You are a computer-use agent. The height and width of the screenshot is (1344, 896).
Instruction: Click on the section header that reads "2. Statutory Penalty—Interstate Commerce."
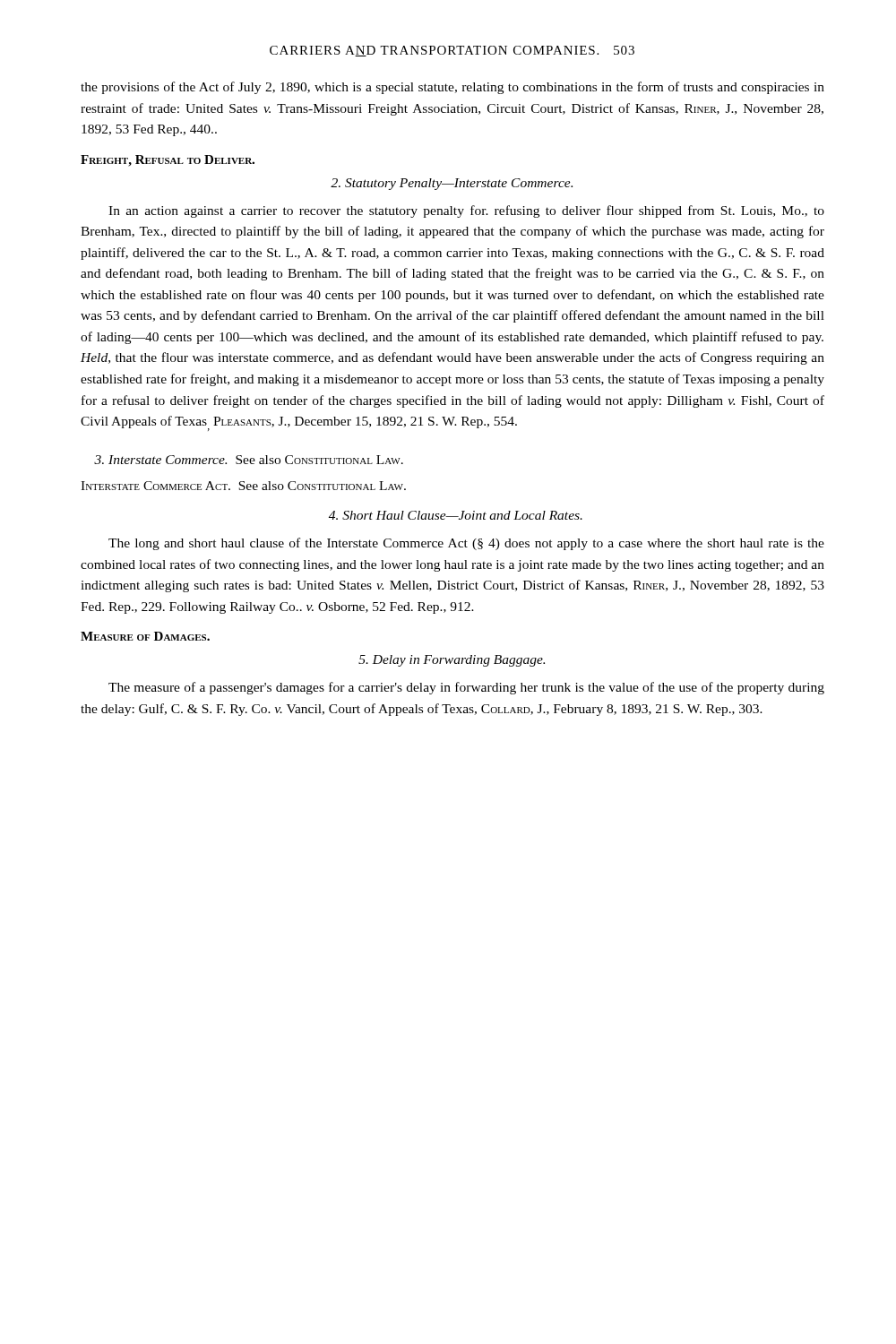click(452, 182)
